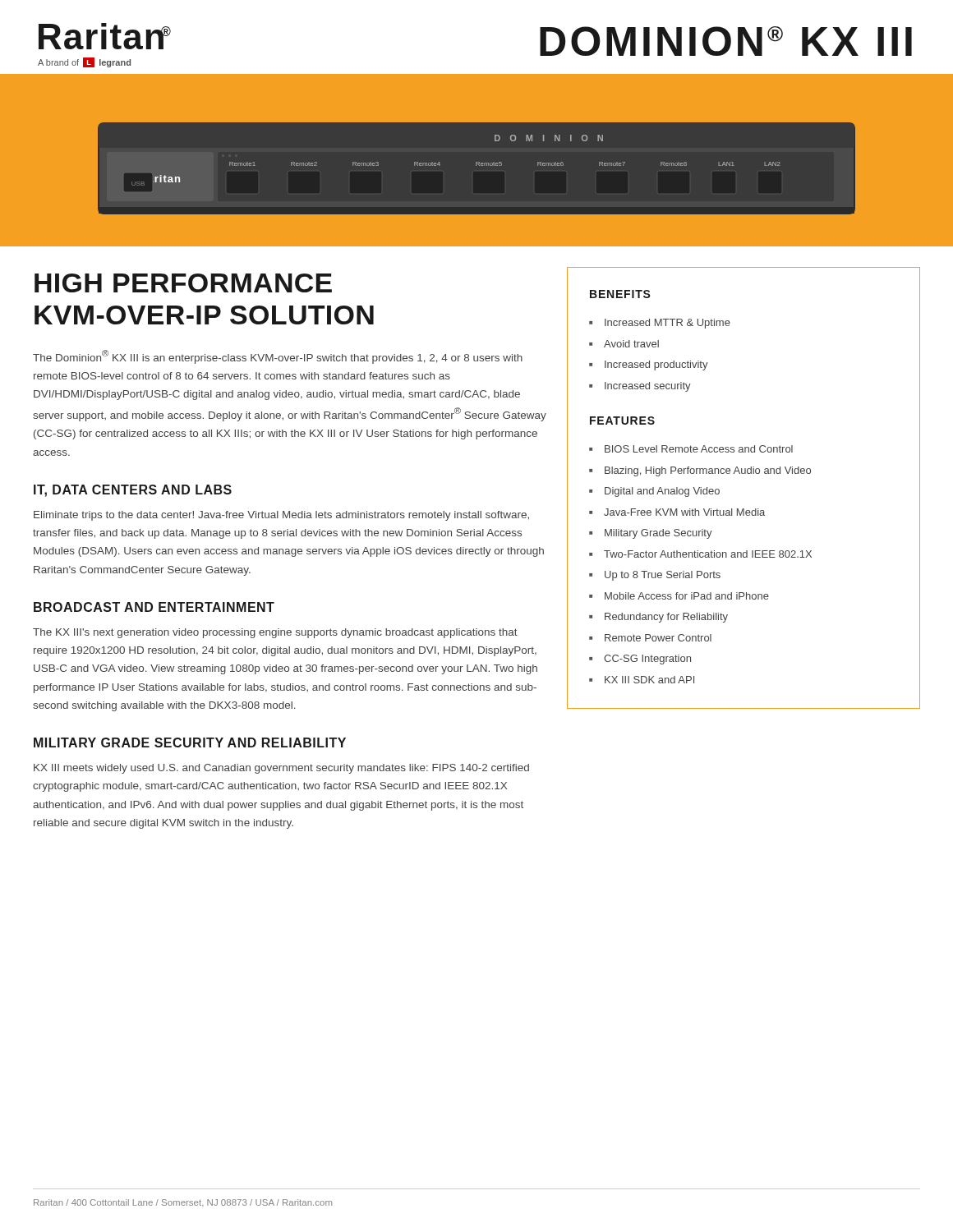The height and width of the screenshot is (1232, 953).
Task: Select the list item that reads "■Redundancy for Reliability"
Action: tap(658, 616)
